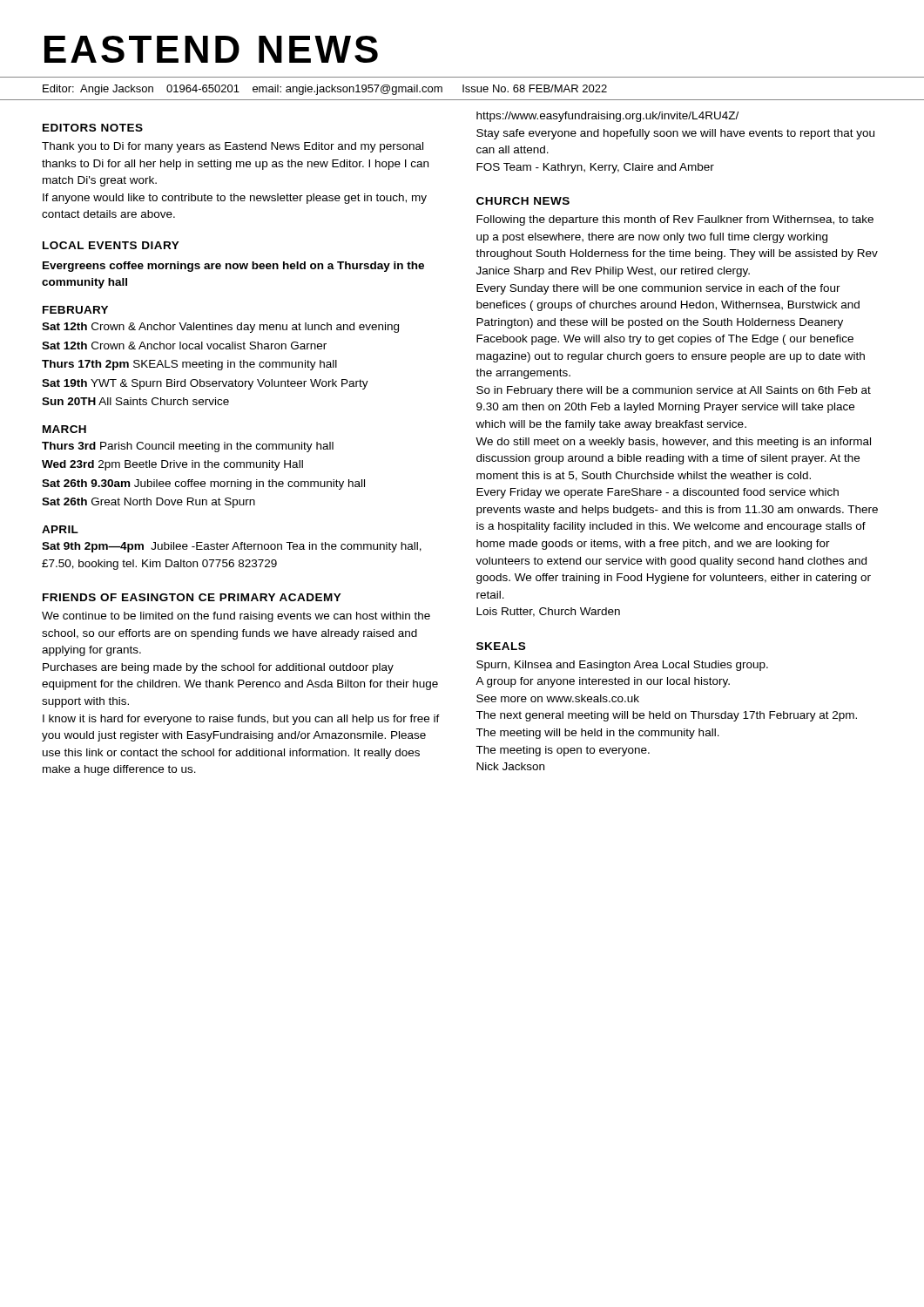924x1307 pixels.
Task: Locate the block of text that opens with "Sat 9th 2pm—4pm Jubilee -Easter Afternoon Tea"
Action: pyautogui.click(x=232, y=554)
